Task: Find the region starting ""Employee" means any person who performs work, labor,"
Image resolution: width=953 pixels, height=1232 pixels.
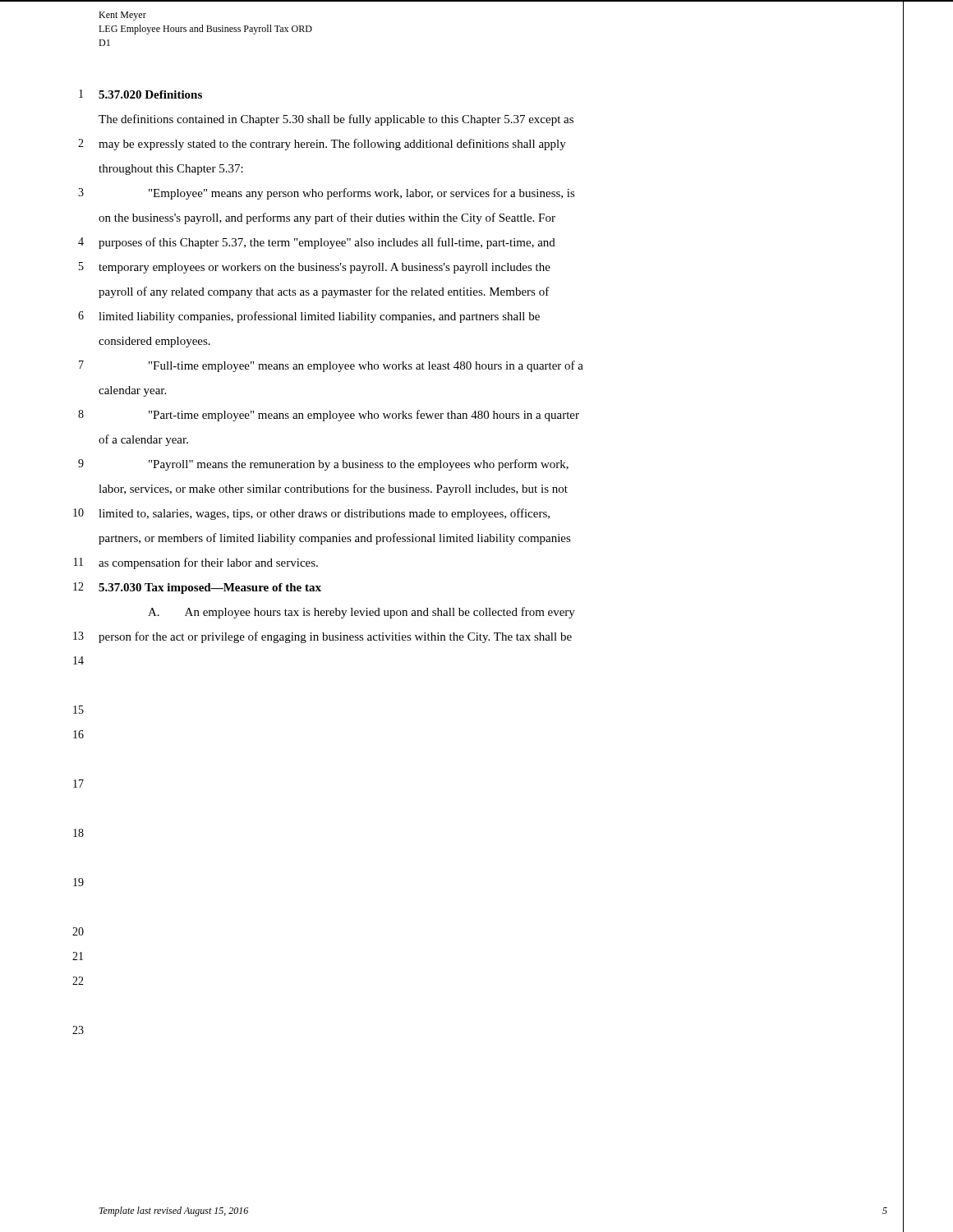Action: point(493,267)
